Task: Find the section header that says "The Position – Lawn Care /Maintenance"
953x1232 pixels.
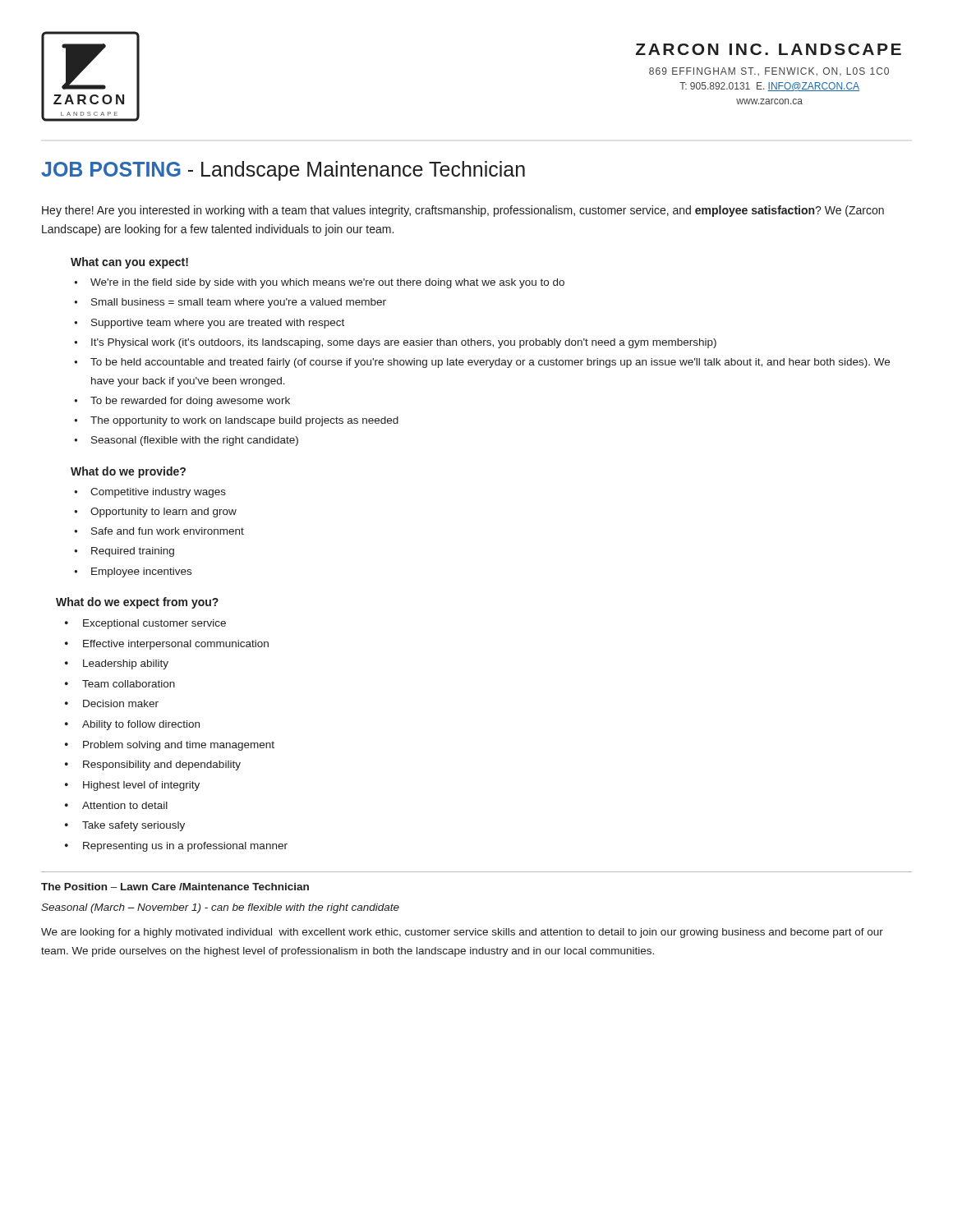Action: [175, 887]
